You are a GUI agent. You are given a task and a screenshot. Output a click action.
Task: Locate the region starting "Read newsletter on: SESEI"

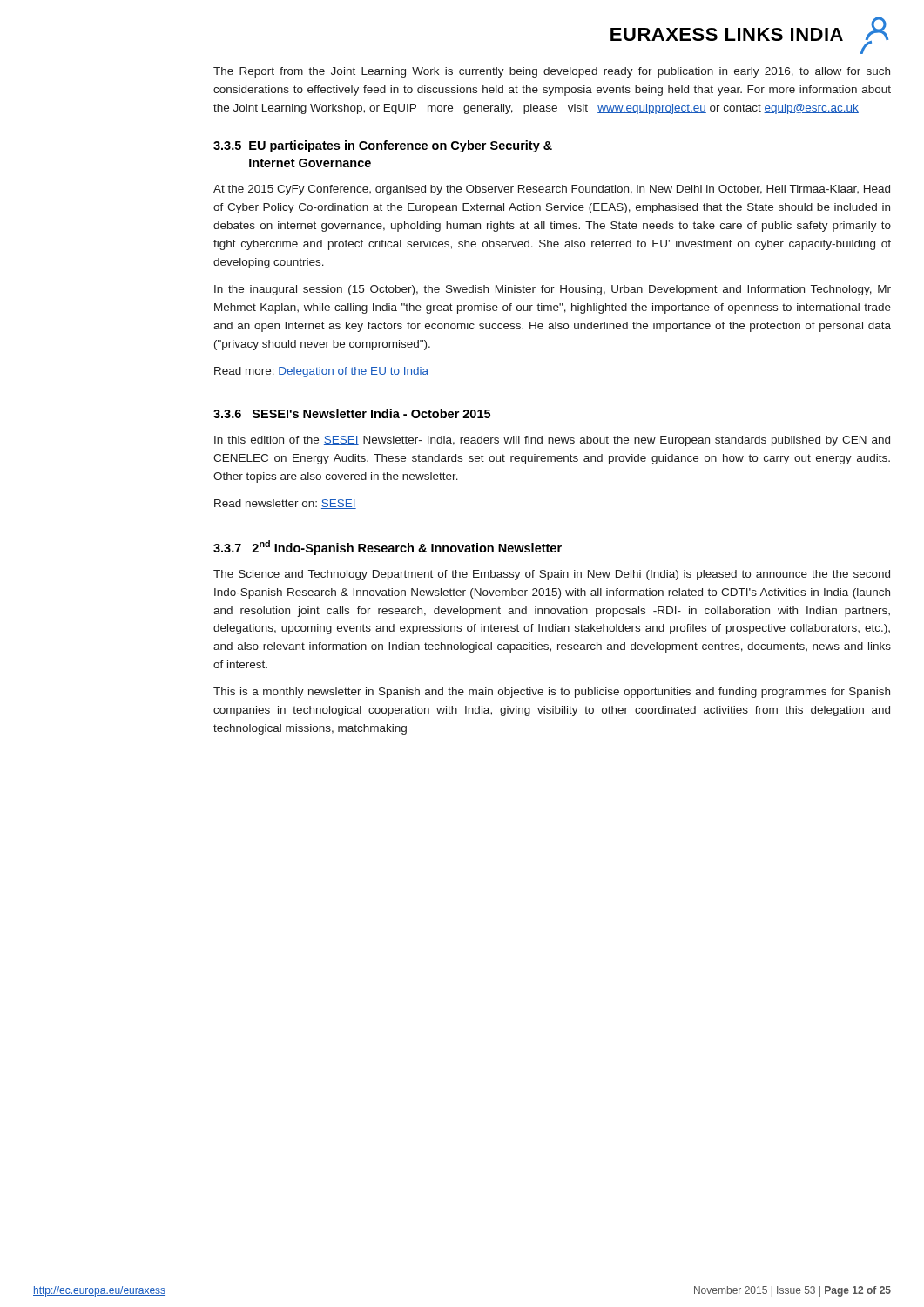point(285,503)
